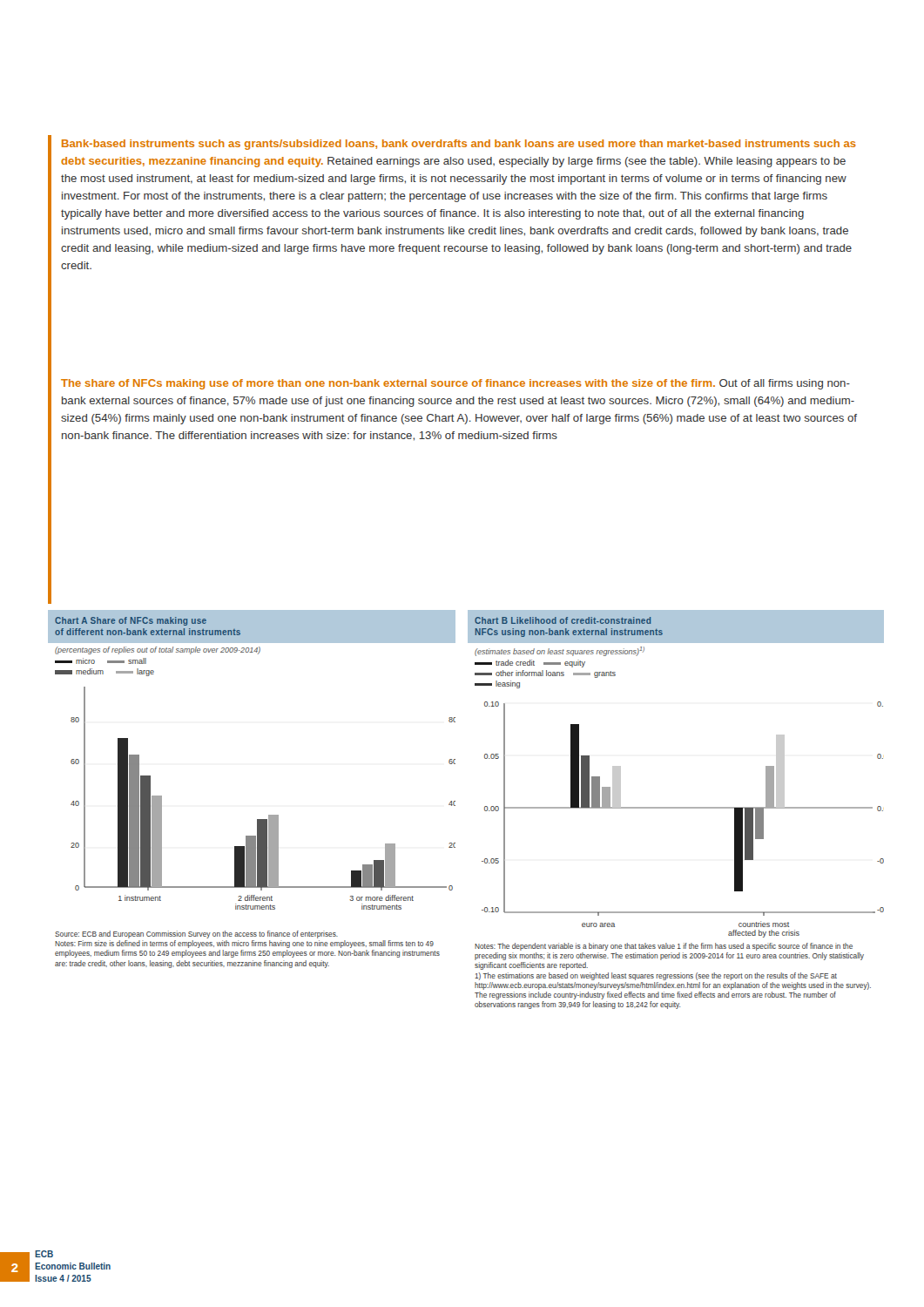Select the block starting "The share of NFCs making"
Screen dimensions: 1307x924
[459, 409]
